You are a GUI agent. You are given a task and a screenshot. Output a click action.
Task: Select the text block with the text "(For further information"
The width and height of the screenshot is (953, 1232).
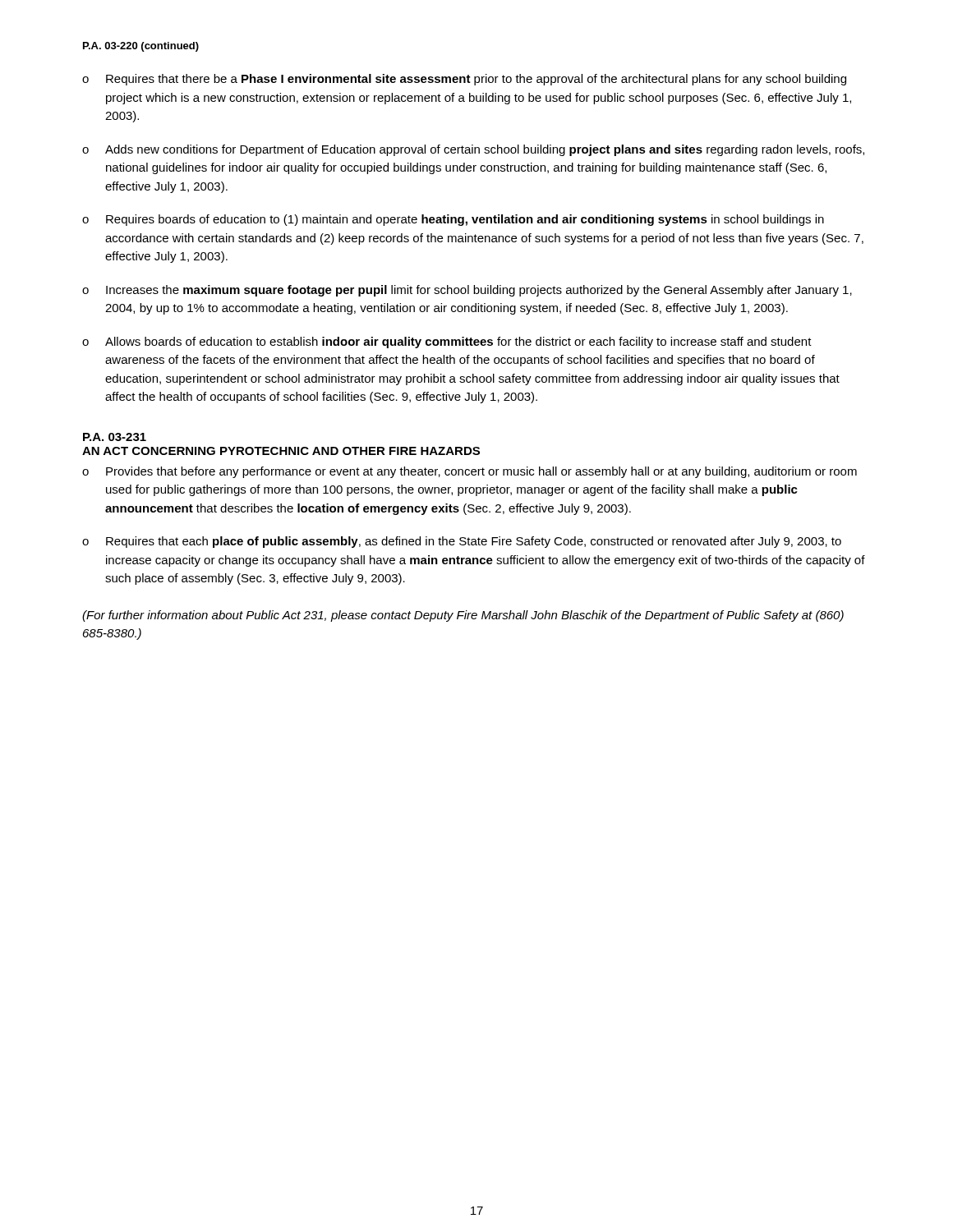(463, 624)
